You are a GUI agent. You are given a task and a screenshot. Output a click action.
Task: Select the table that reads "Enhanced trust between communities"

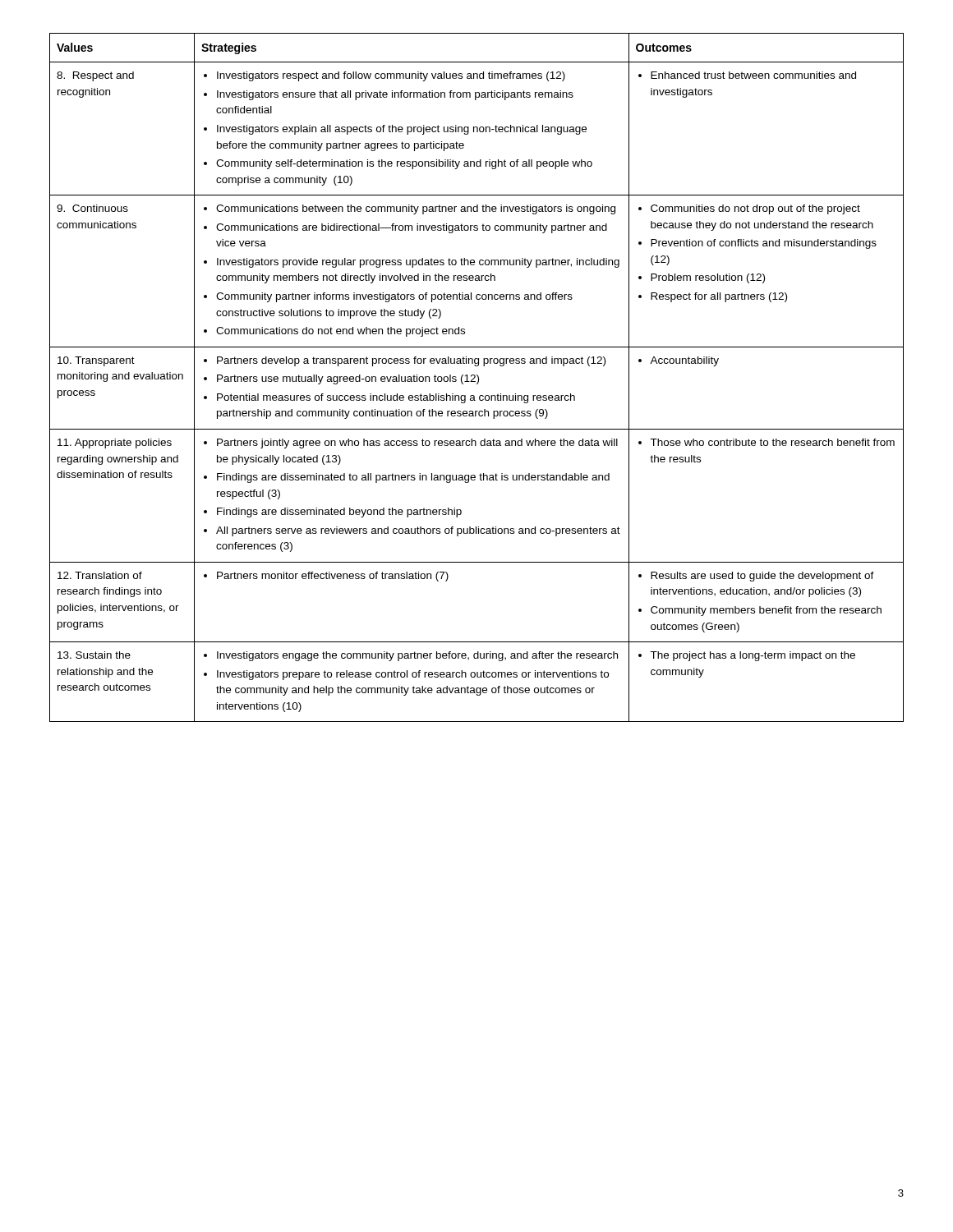[x=476, y=378]
